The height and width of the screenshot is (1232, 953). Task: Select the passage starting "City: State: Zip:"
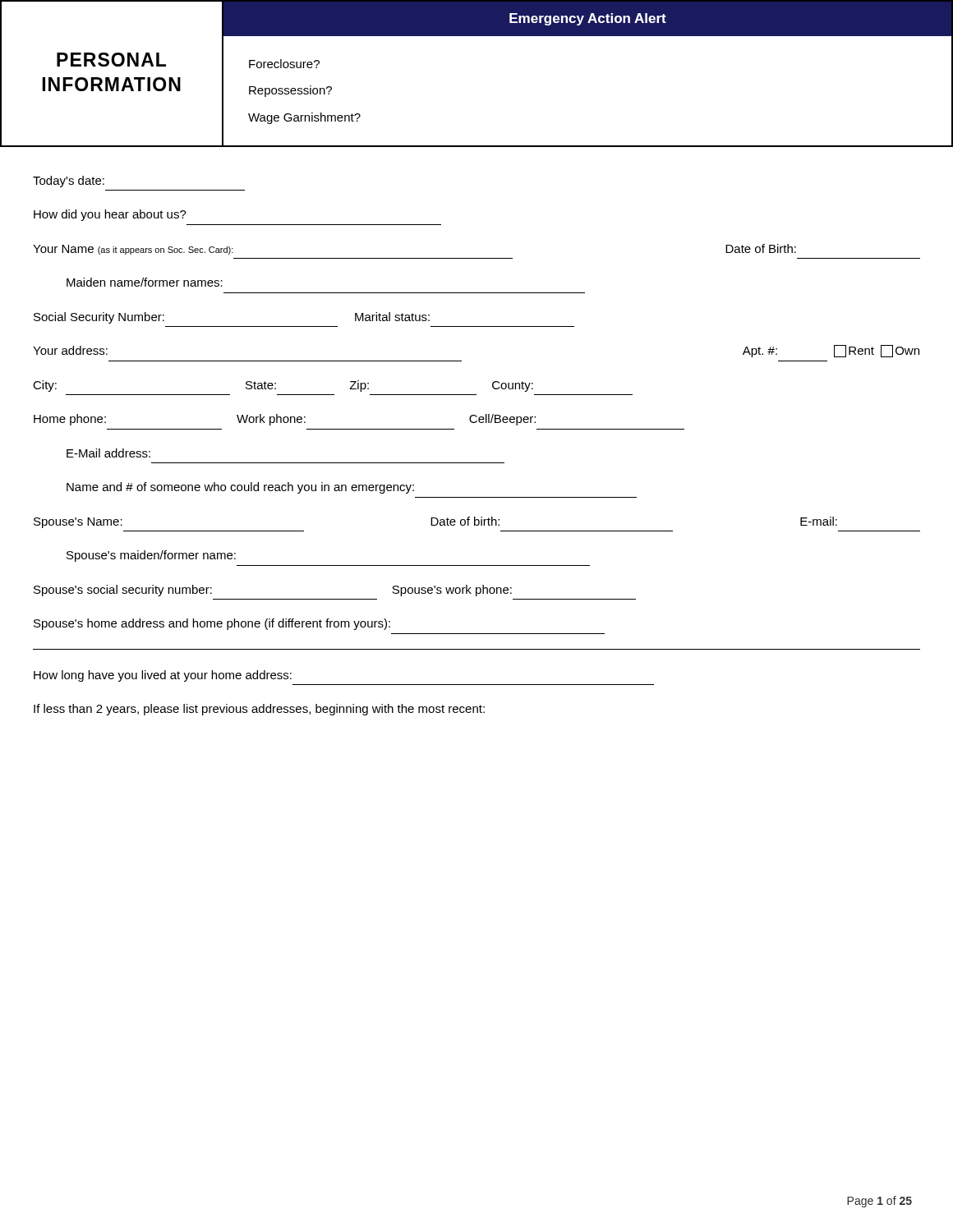tap(333, 386)
